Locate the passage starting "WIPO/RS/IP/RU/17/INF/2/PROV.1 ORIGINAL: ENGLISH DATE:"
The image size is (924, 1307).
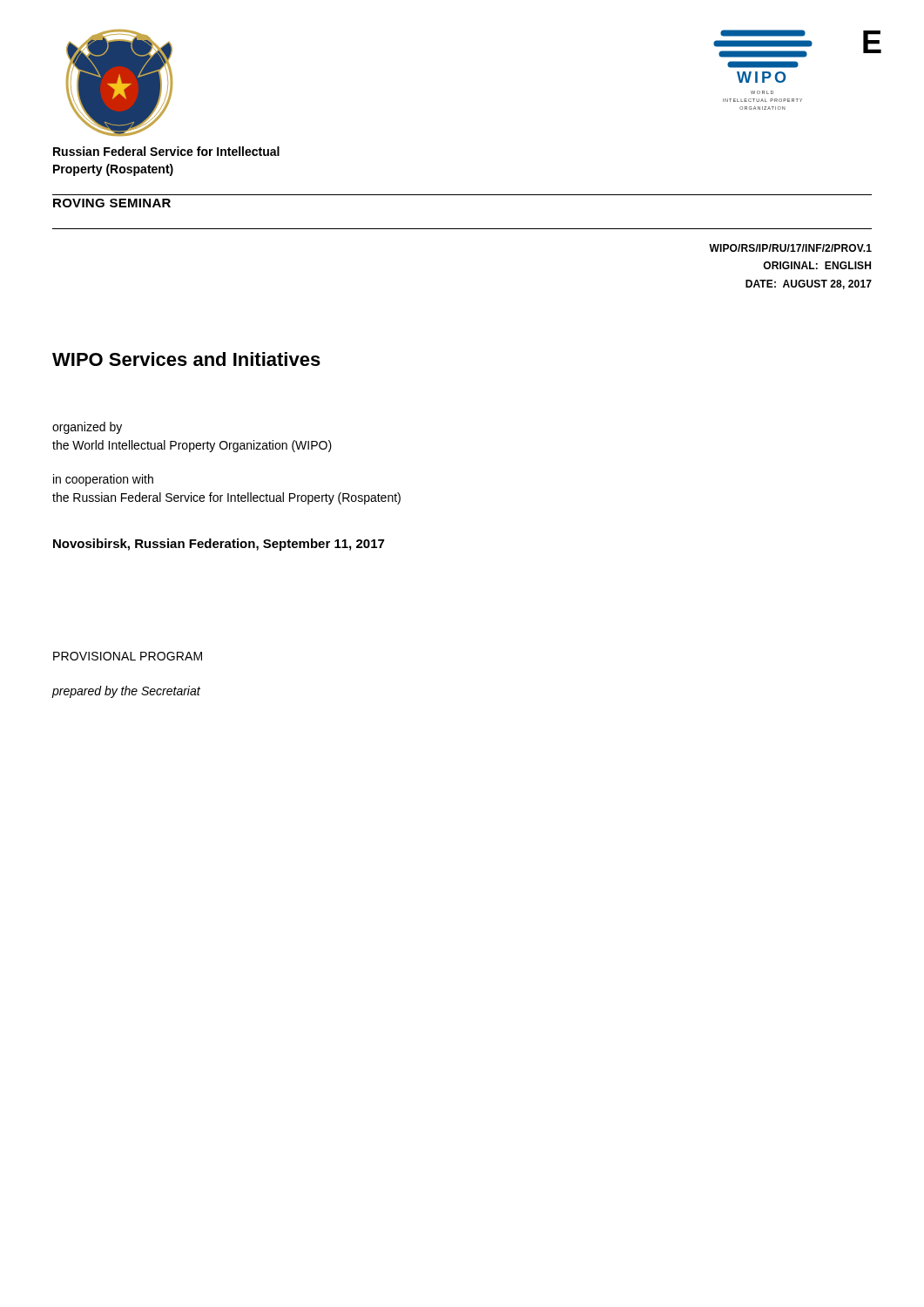pos(791,266)
